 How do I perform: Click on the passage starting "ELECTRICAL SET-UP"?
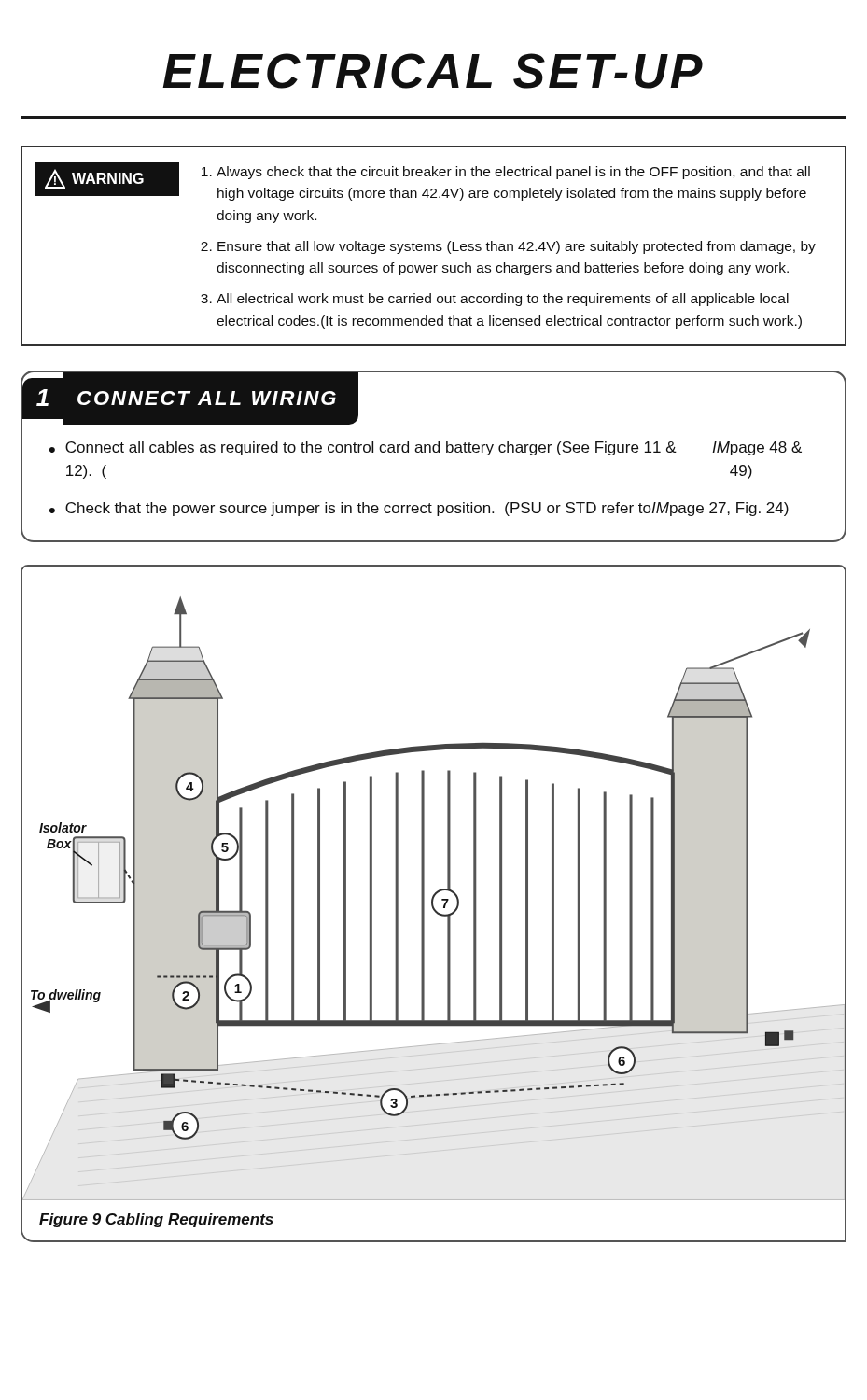[434, 71]
